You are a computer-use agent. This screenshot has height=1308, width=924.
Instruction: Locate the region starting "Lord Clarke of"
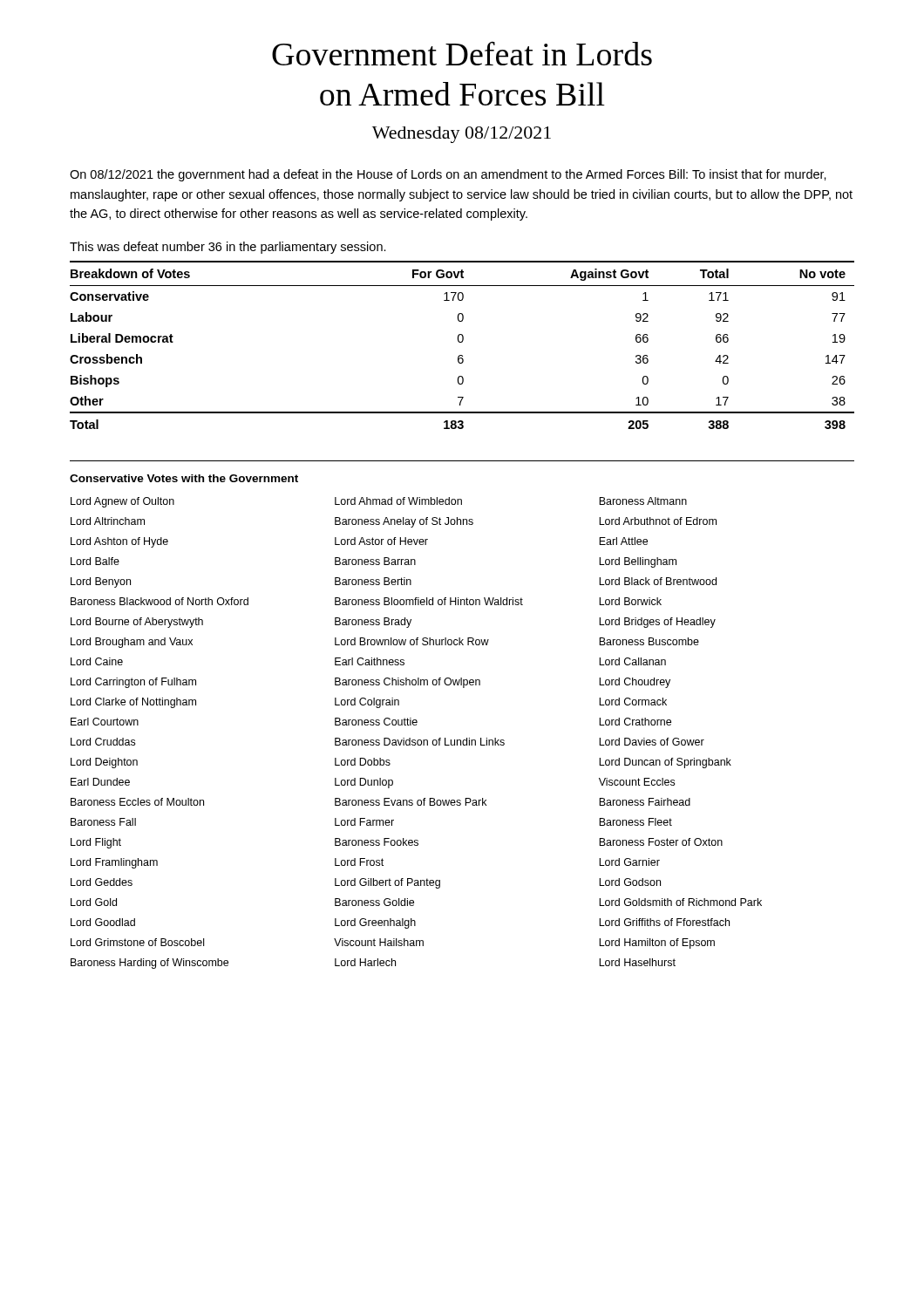(133, 702)
